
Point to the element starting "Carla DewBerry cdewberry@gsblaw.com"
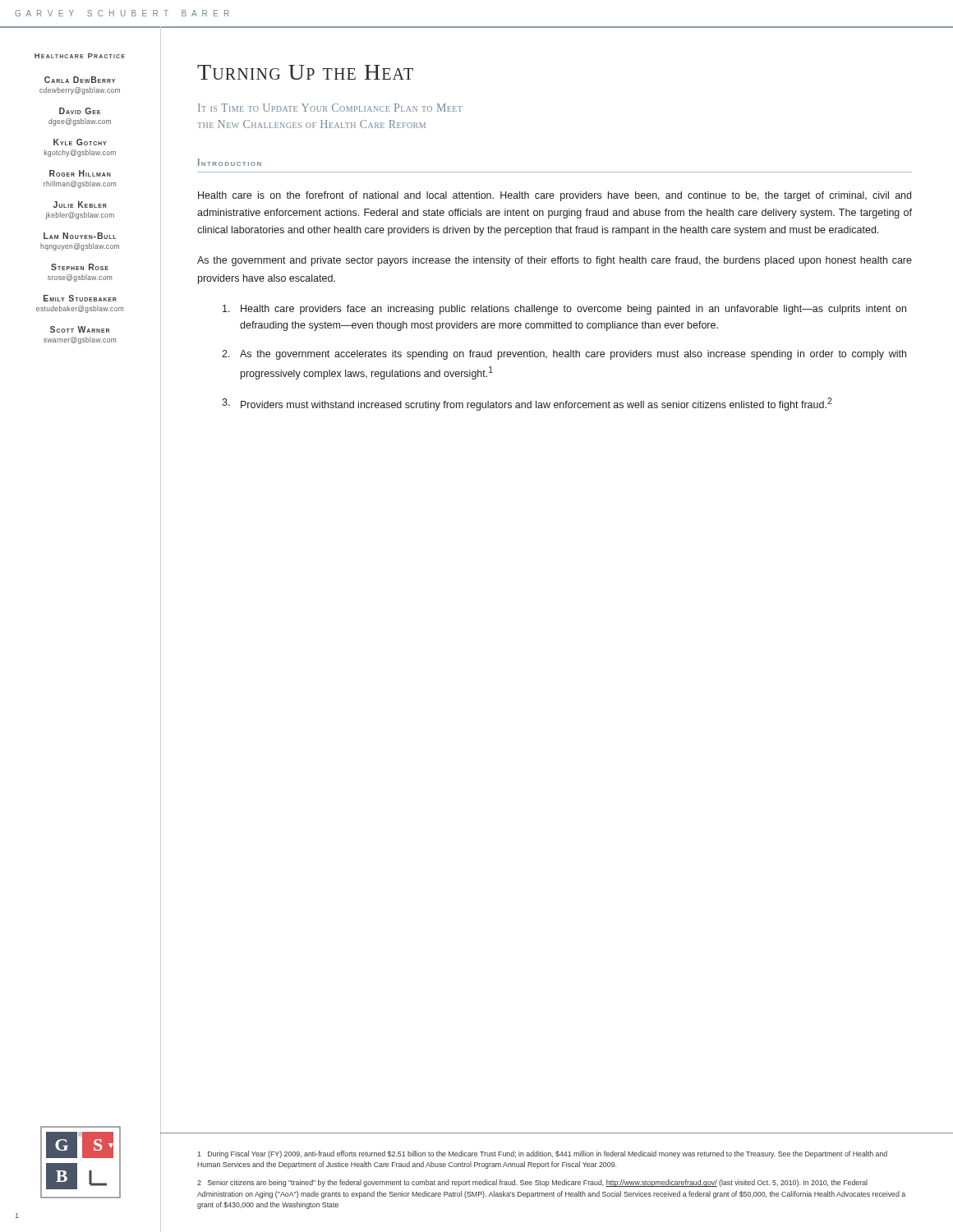click(80, 85)
